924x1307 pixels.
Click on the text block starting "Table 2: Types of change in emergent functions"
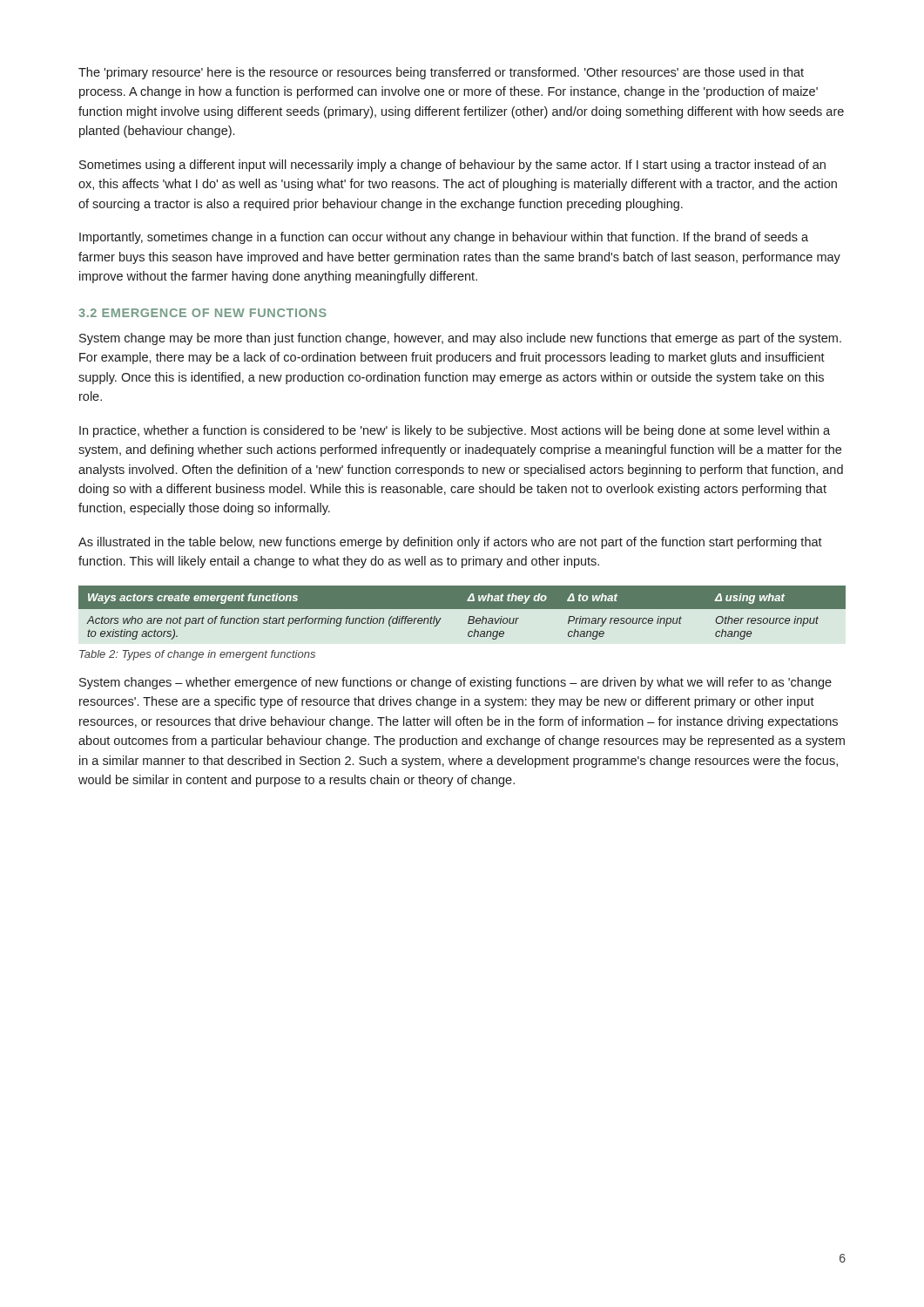tap(197, 654)
